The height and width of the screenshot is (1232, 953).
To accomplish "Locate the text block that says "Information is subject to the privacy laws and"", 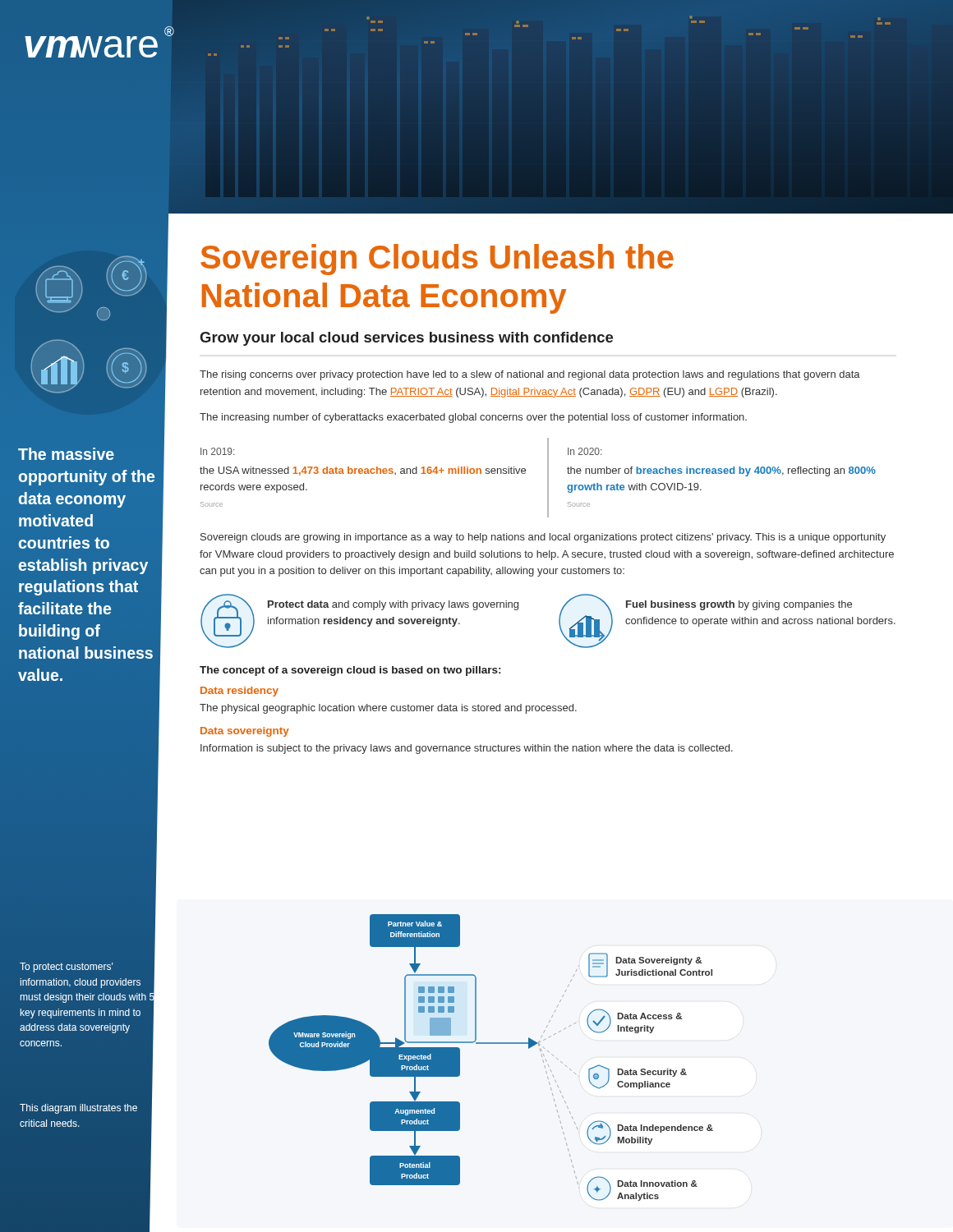I will coord(466,748).
